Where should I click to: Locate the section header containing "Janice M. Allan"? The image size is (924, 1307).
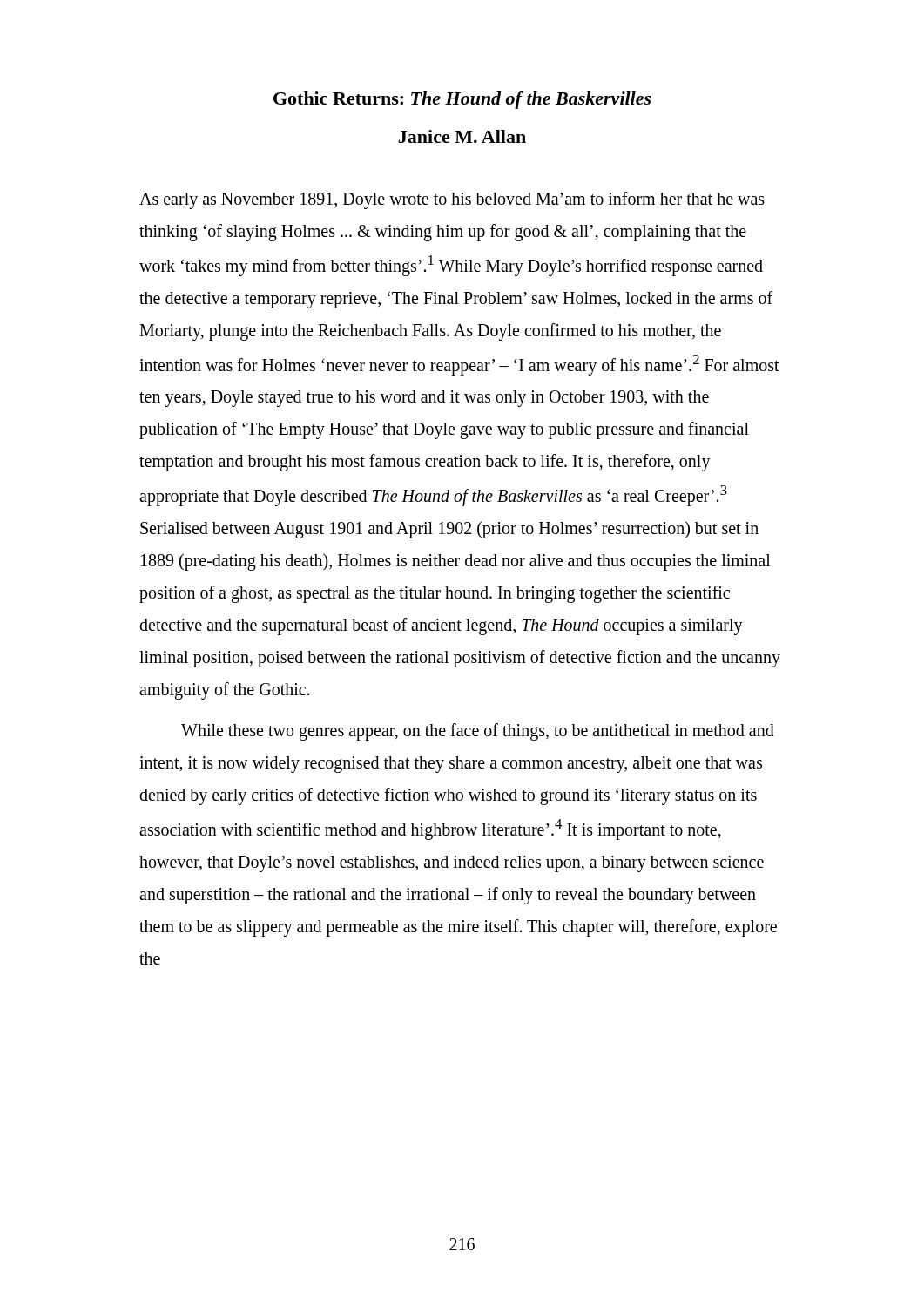tap(462, 137)
